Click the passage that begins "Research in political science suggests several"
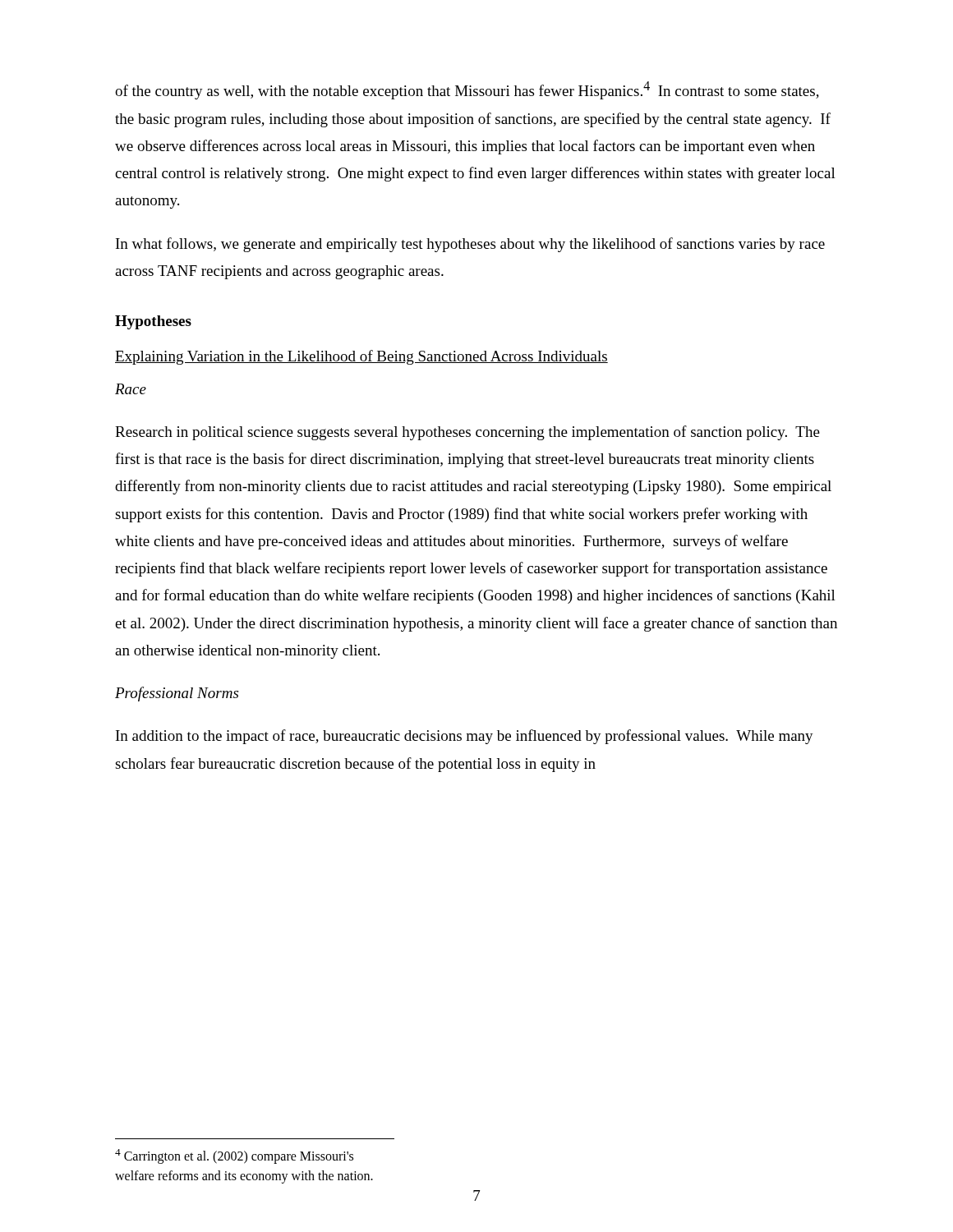The width and height of the screenshot is (953, 1232). (476, 541)
